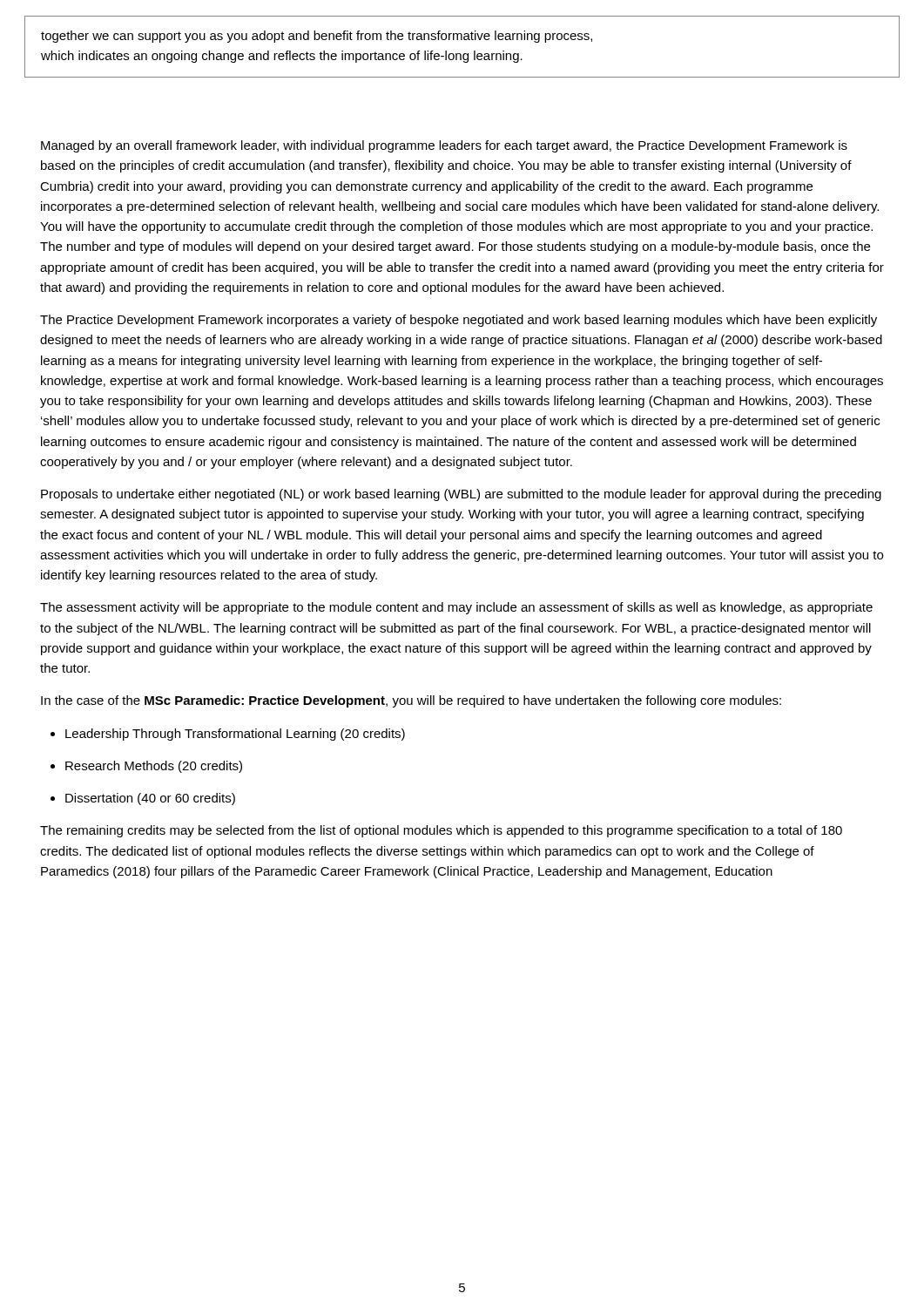
Task: Locate the text block that reads "The remaining credits may be"
Action: [x=462, y=851]
